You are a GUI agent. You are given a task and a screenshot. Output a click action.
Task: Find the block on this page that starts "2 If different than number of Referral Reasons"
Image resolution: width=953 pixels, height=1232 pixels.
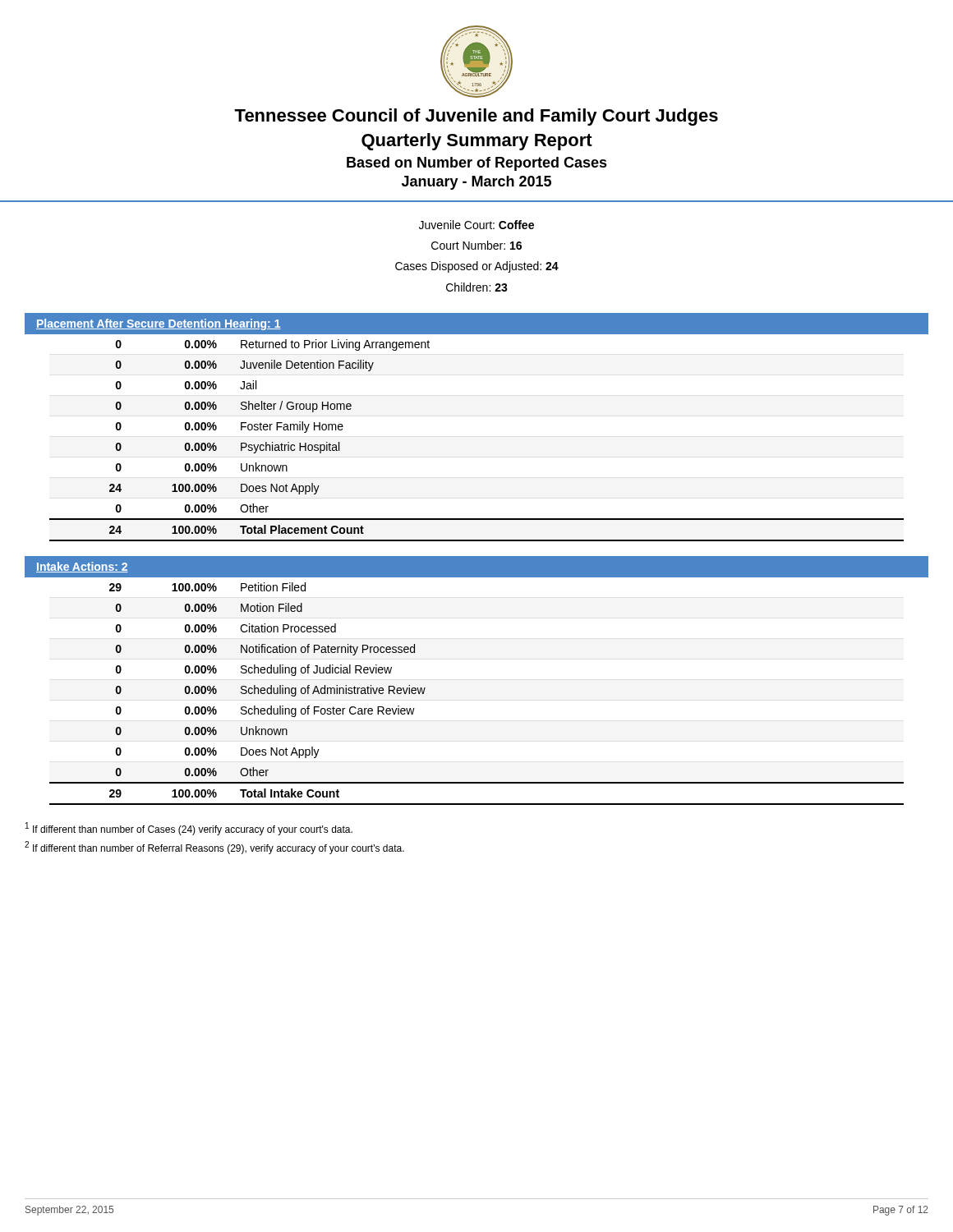point(215,847)
